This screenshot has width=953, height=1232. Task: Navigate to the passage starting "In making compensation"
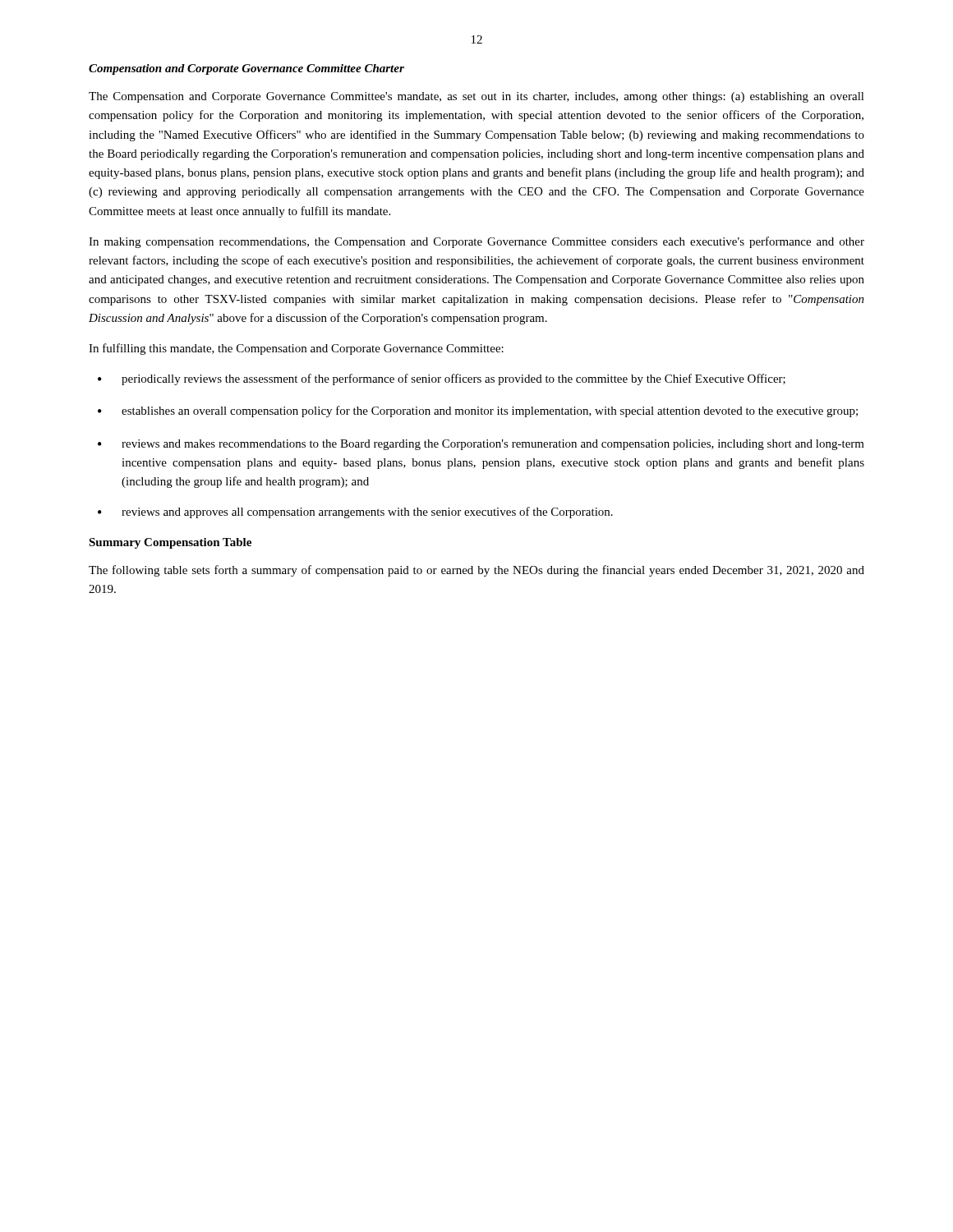tap(476, 279)
